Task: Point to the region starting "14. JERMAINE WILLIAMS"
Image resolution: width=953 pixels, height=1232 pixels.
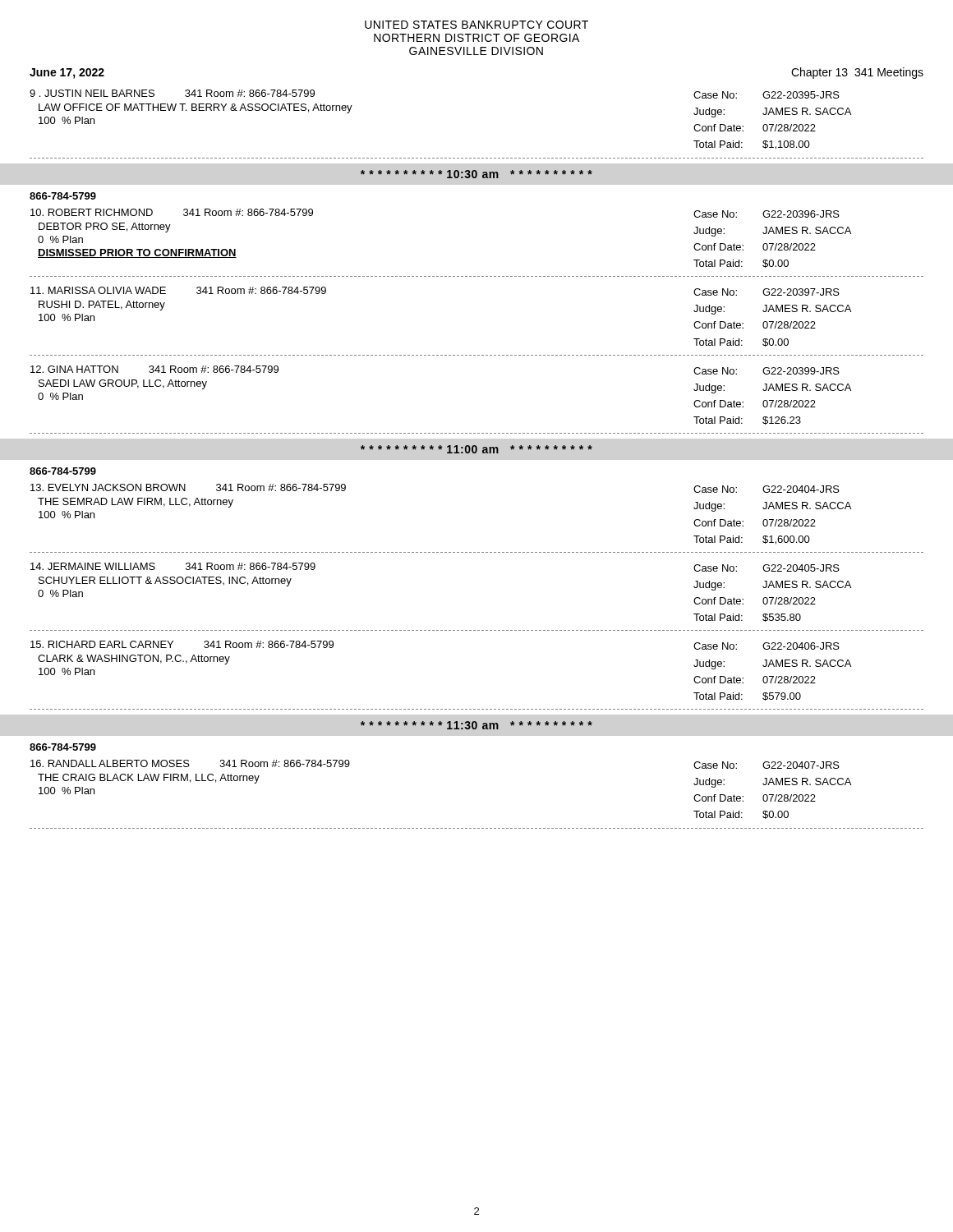Action: coord(91,567)
